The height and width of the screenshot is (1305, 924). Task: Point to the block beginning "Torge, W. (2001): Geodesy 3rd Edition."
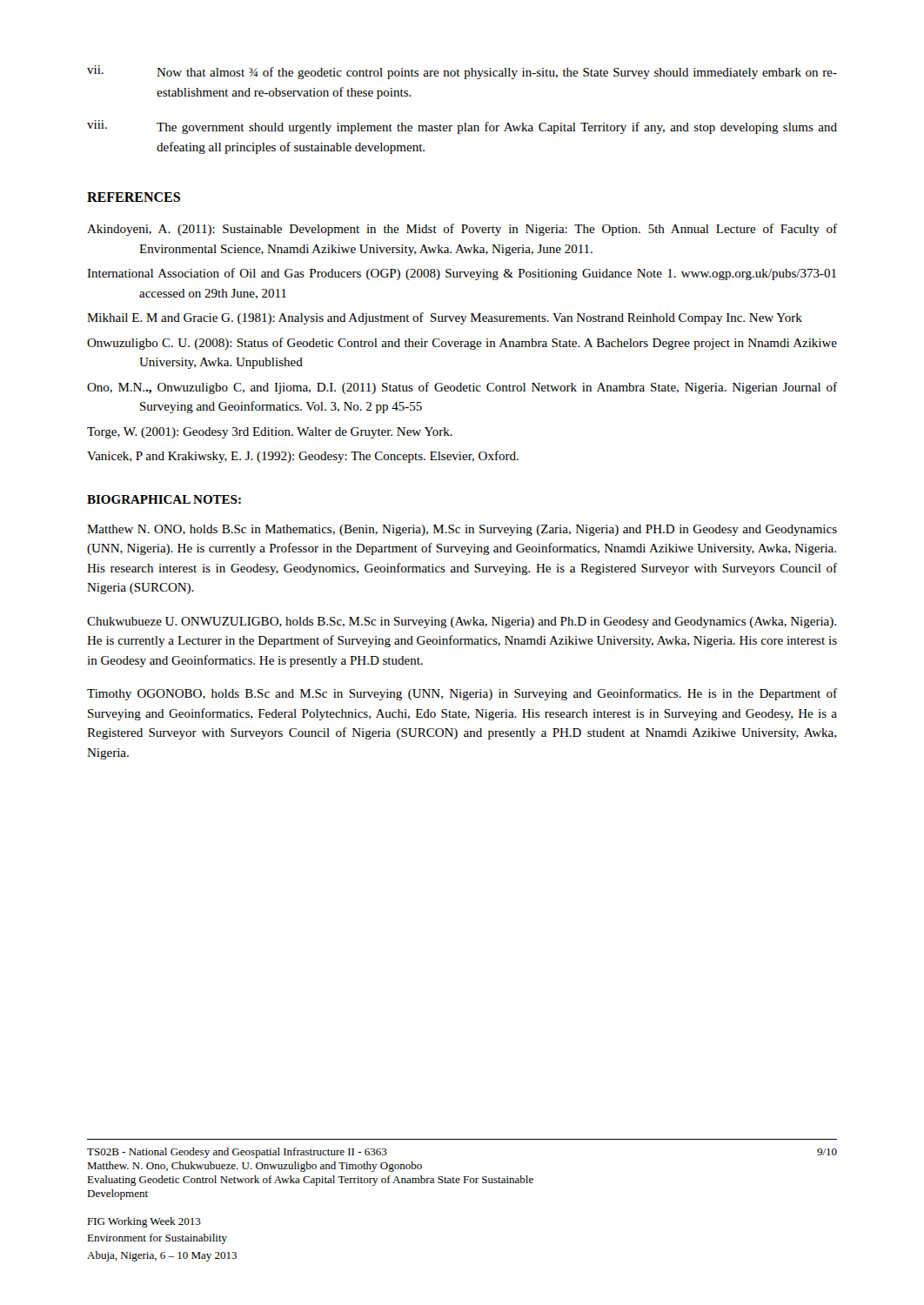[x=270, y=431]
